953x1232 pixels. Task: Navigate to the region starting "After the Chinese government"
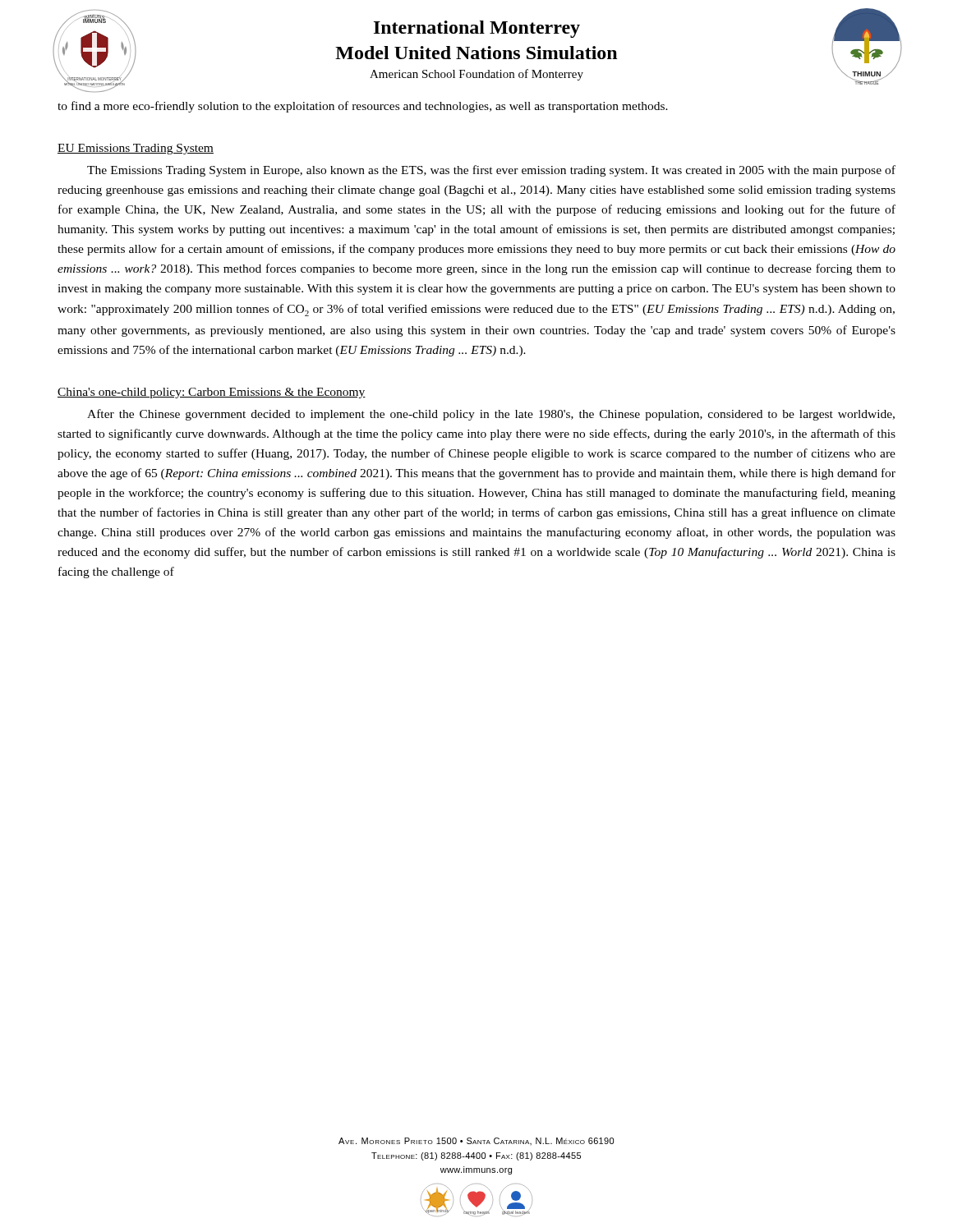pyautogui.click(x=476, y=493)
